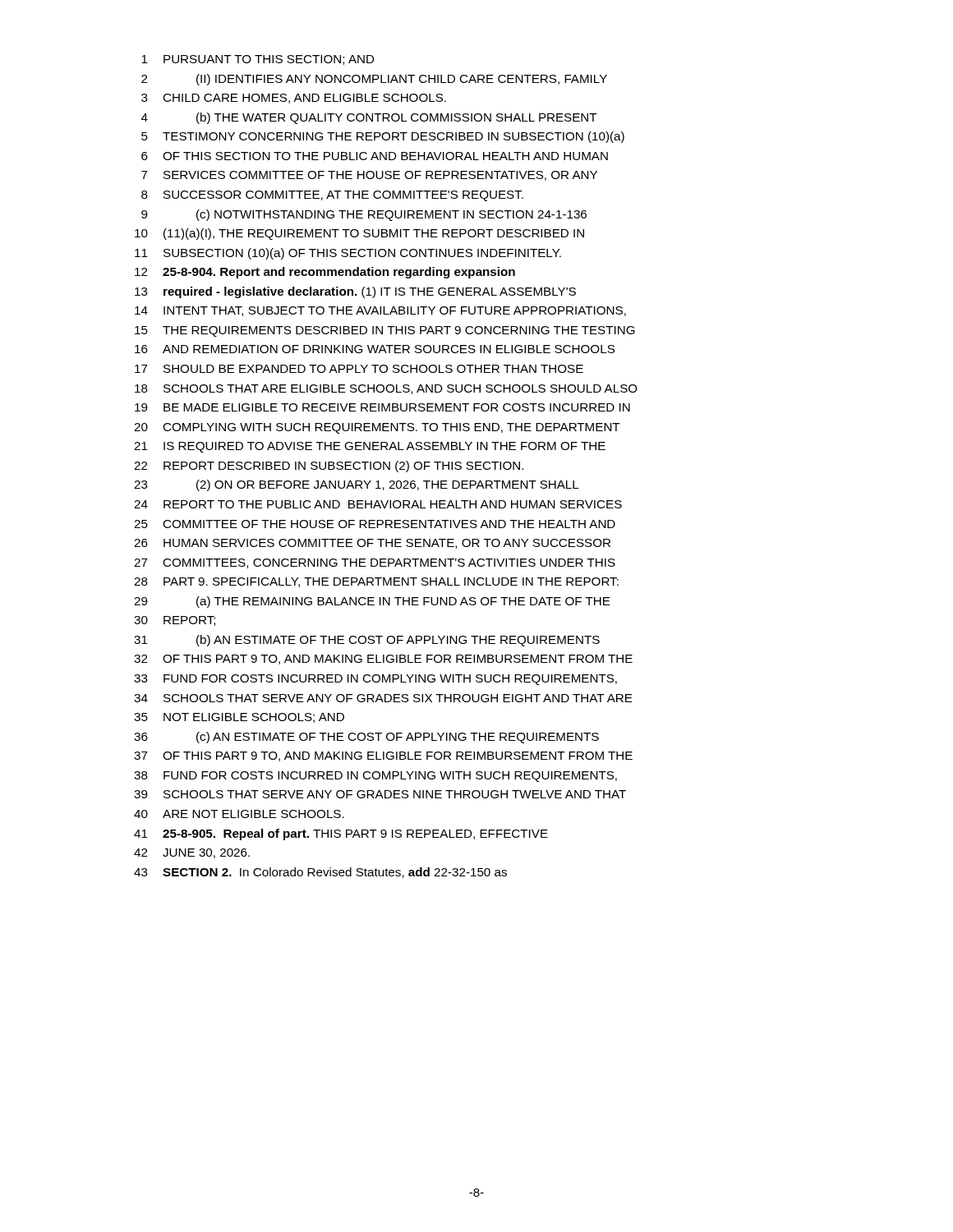Find the list item with the text "40 ARE NOT ELIGIBLE SCHOOLS."
The width and height of the screenshot is (953, 1232).
click(x=239, y=814)
